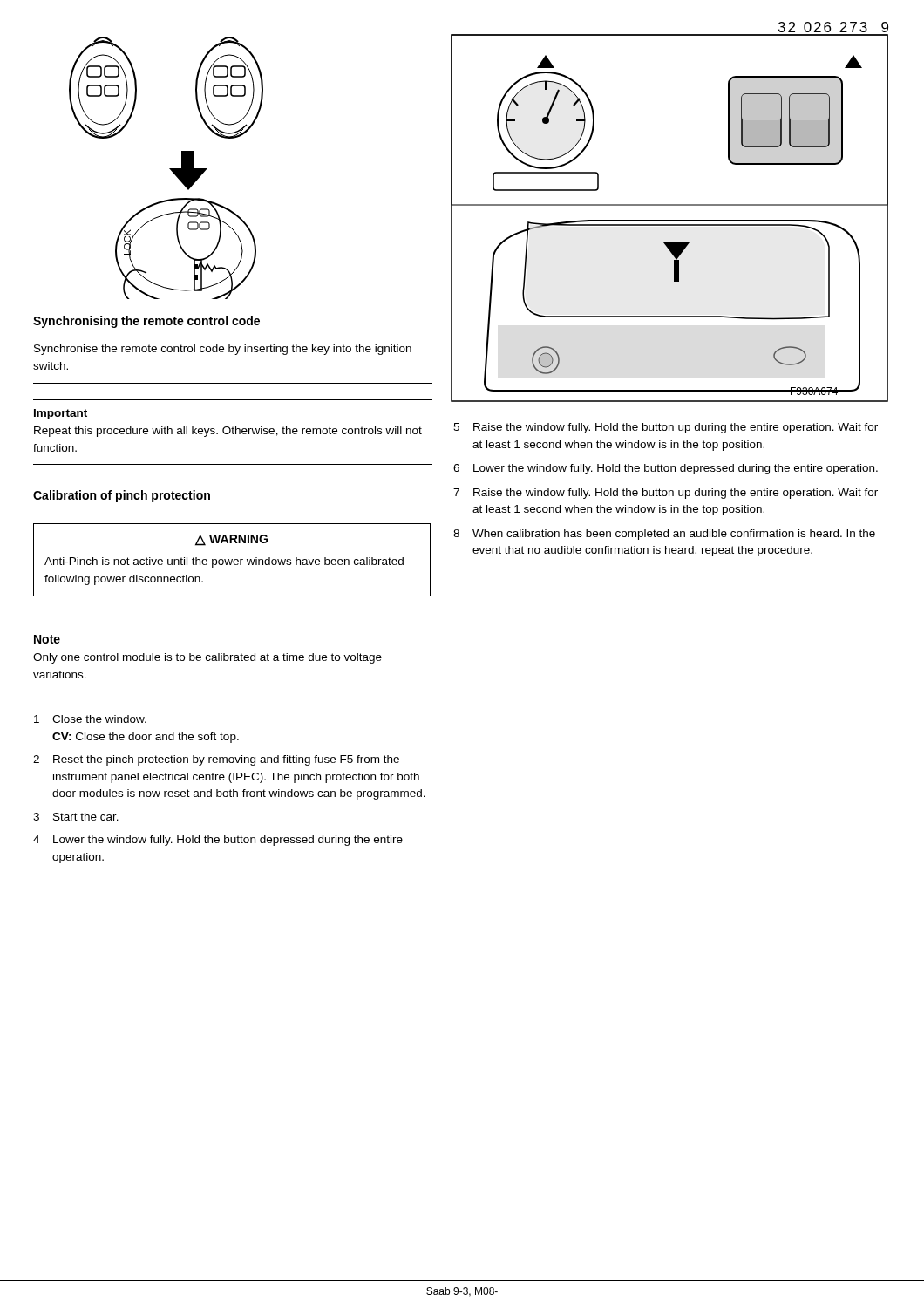Click on the list item containing "6 Lower the window fully. Hold the"
Screen dimensions: 1308x924
click(672, 468)
